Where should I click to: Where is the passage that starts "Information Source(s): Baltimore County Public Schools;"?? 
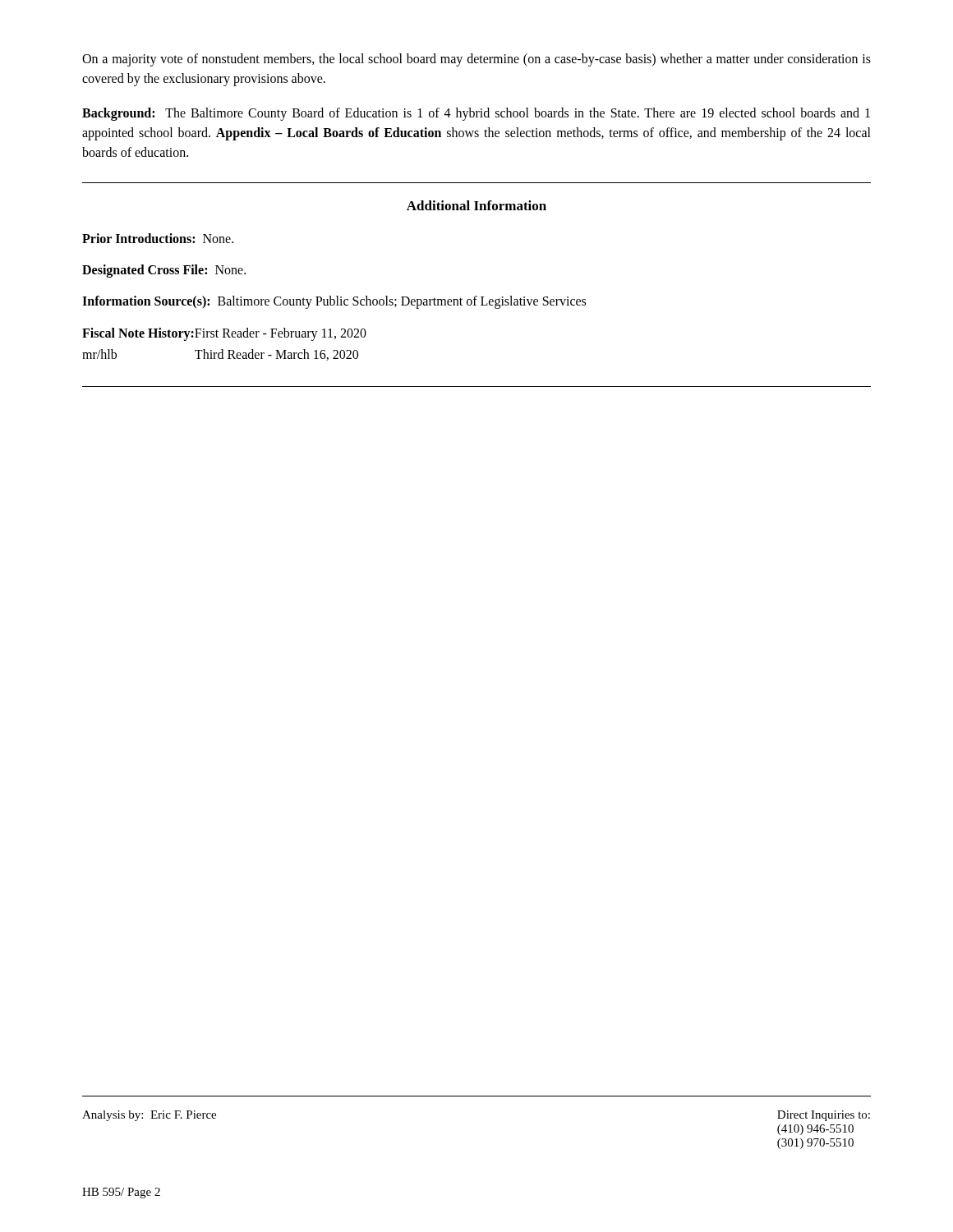point(334,301)
